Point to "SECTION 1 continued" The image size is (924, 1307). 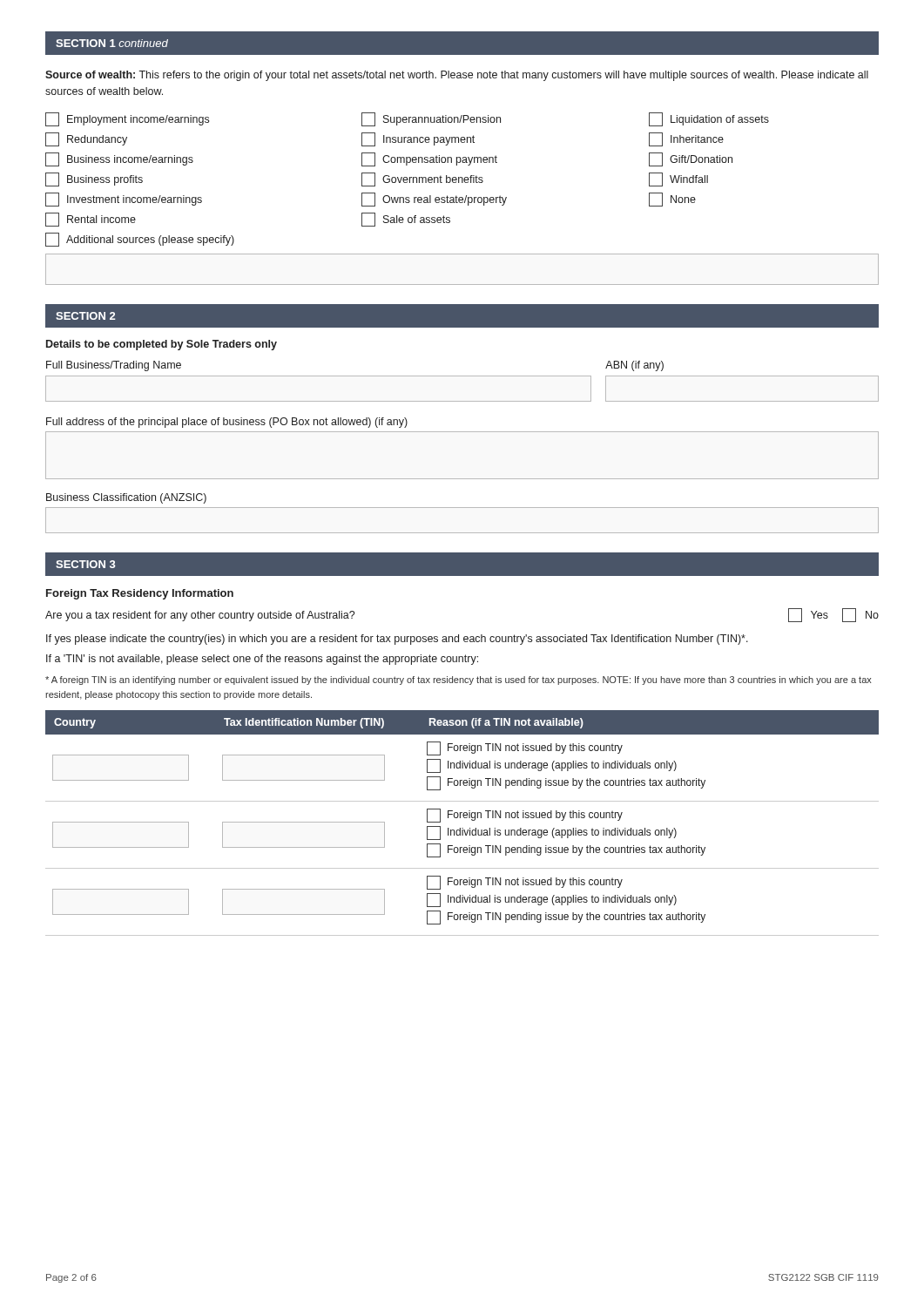pos(112,43)
